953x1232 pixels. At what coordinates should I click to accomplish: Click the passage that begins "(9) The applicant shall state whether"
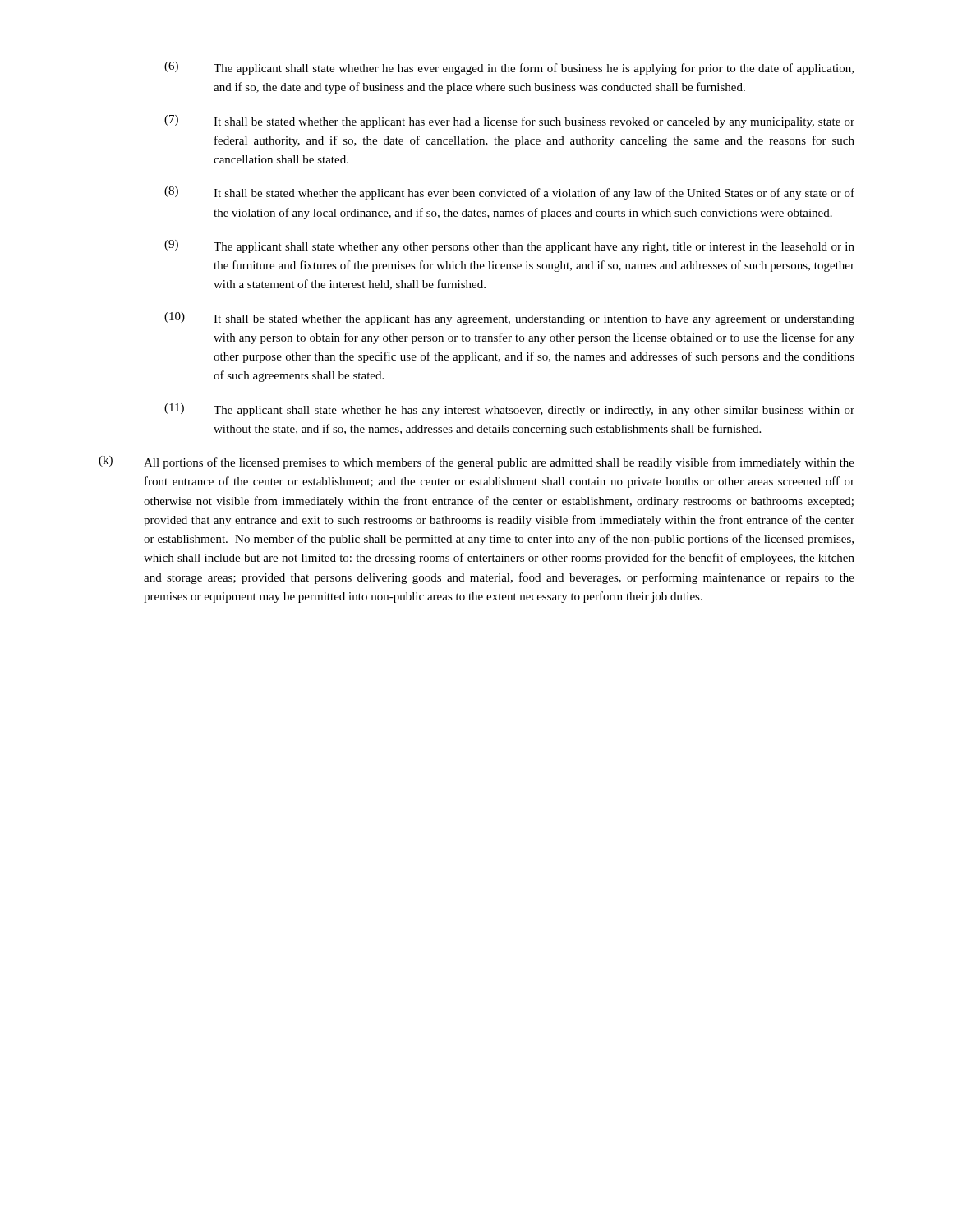point(509,266)
